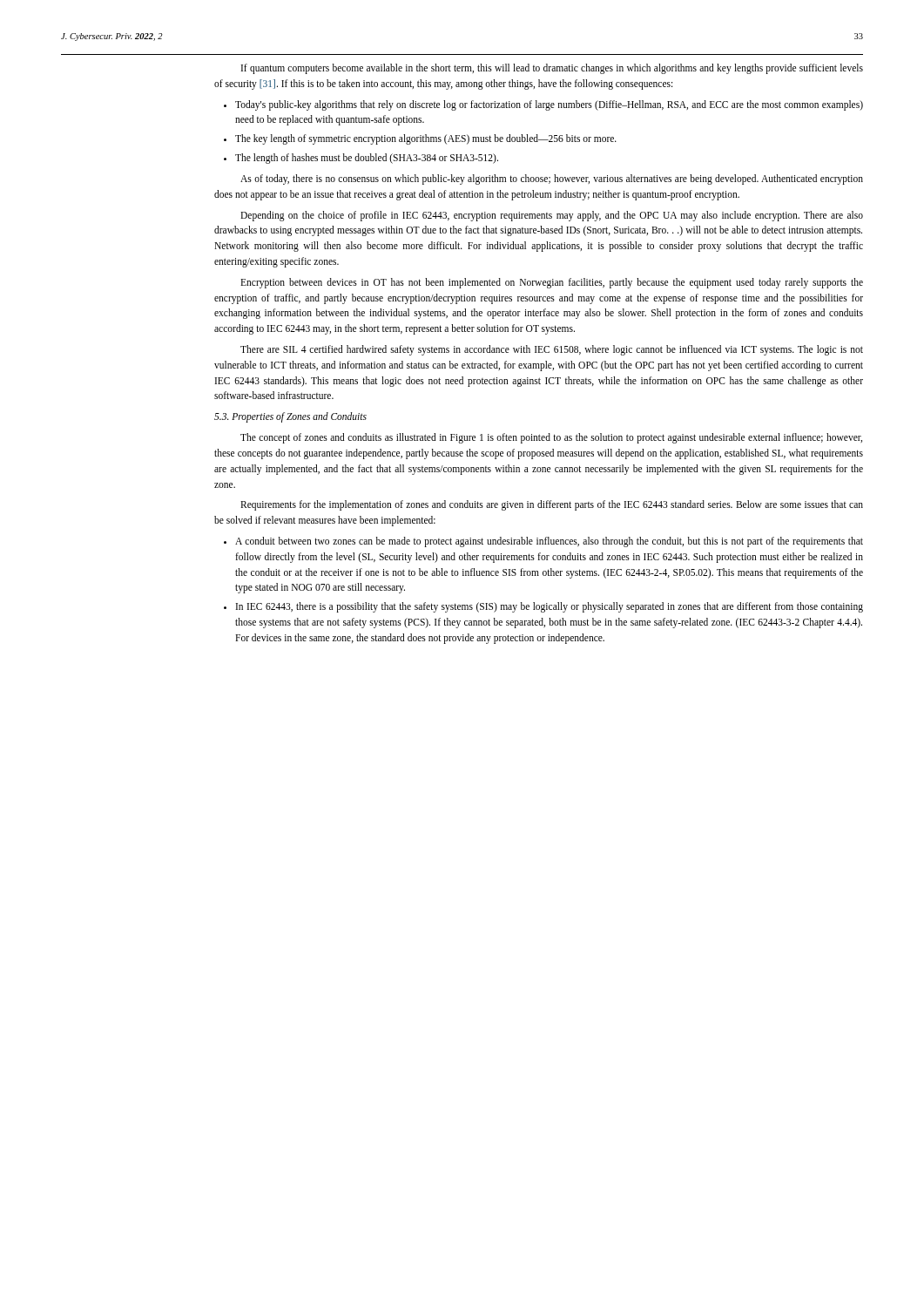Navigate to the text block starting "A conduit between two zones"

[x=549, y=565]
